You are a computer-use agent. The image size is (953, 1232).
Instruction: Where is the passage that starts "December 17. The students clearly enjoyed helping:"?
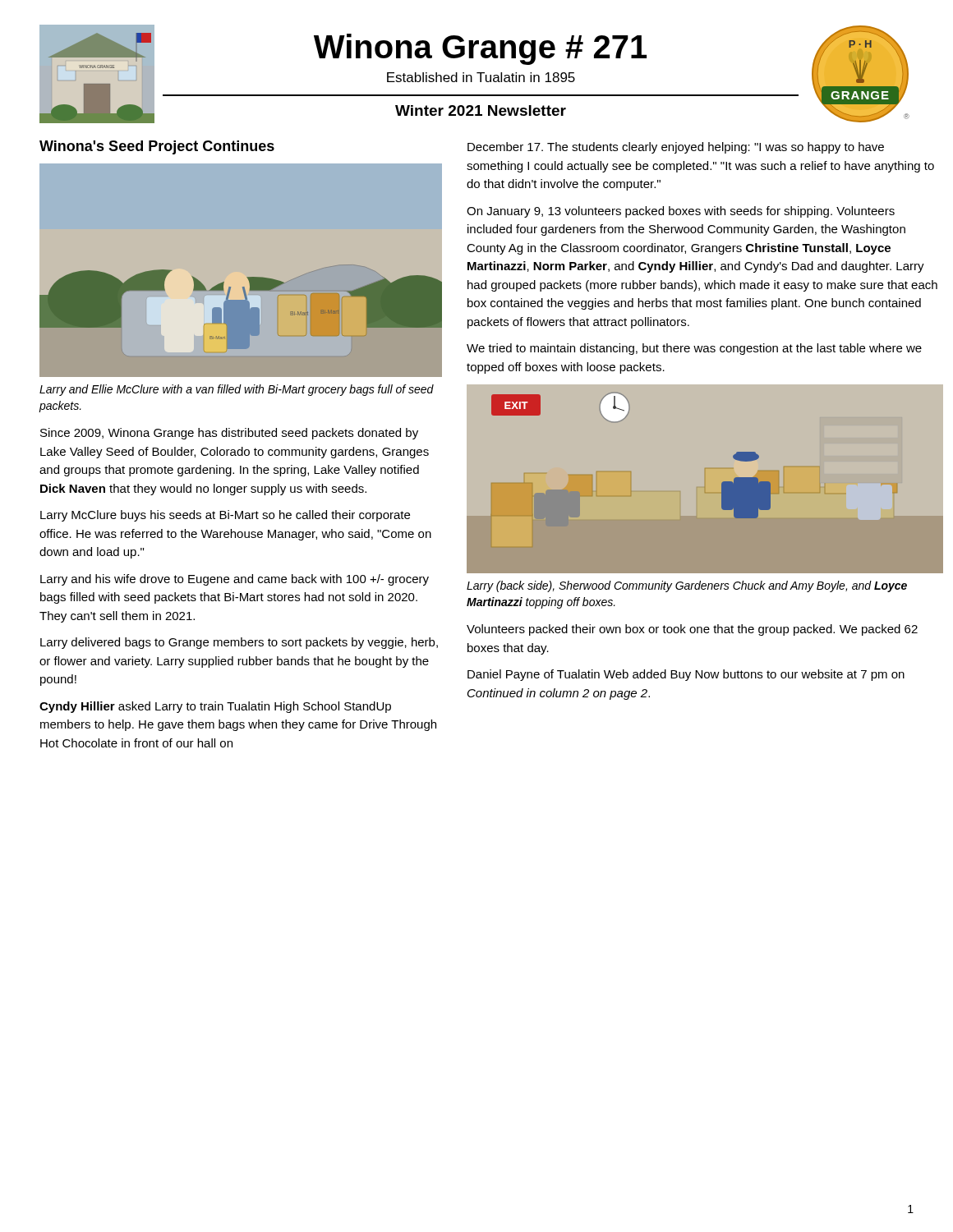pos(701,165)
